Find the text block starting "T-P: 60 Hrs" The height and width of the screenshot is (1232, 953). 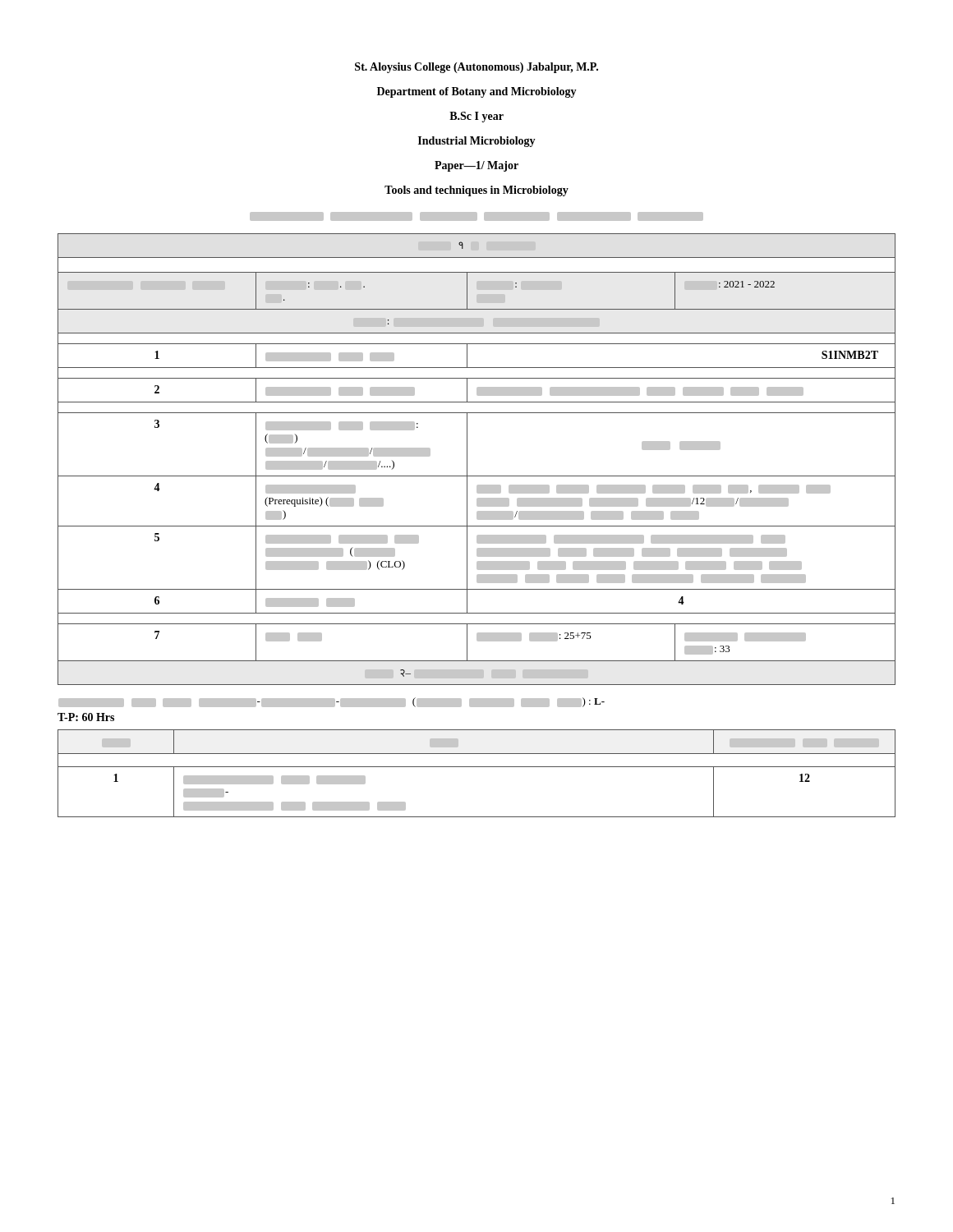[86, 717]
